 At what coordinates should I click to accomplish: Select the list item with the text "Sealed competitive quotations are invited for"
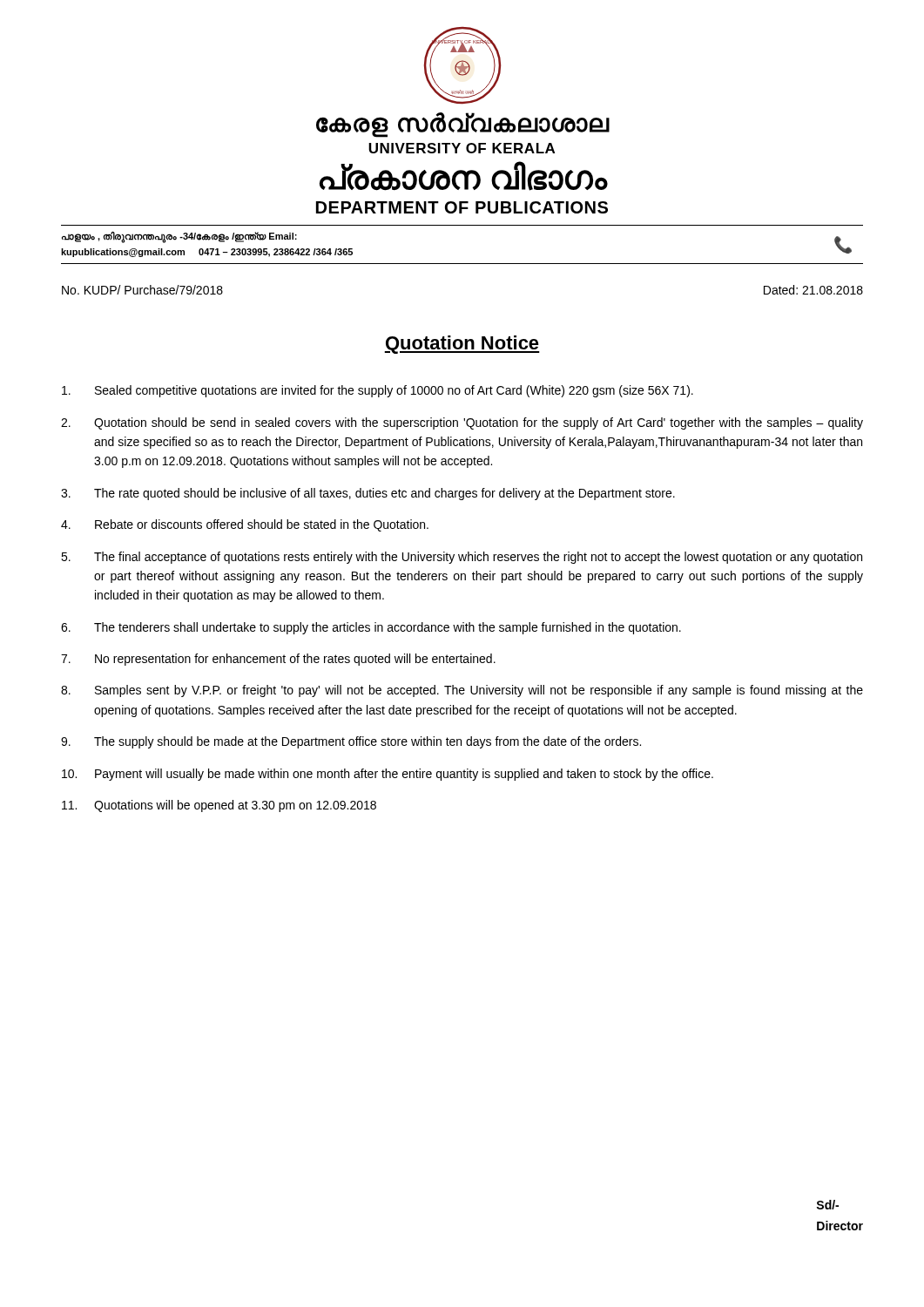point(462,391)
